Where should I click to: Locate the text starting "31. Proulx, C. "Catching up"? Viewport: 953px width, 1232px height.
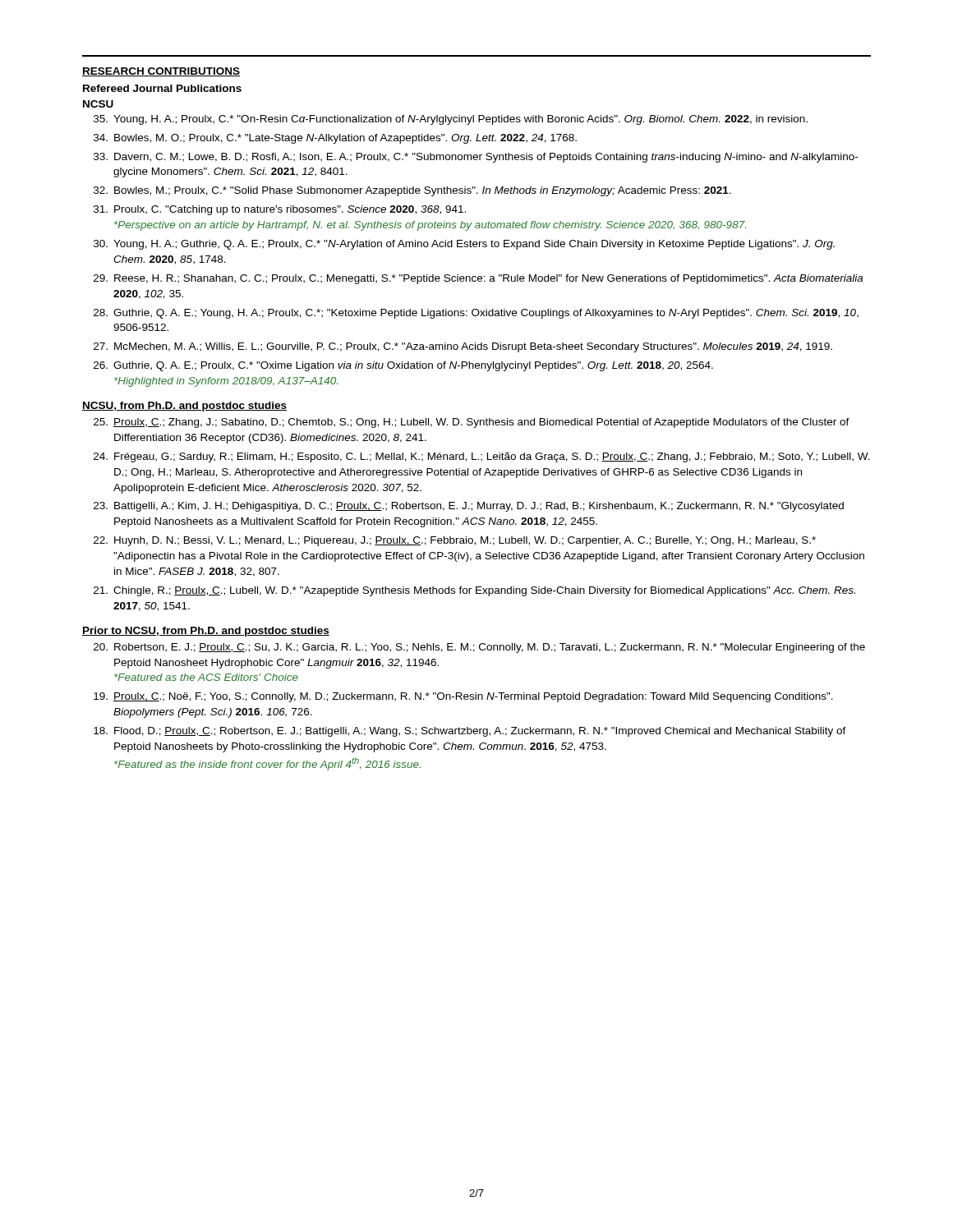click(476, 218)
